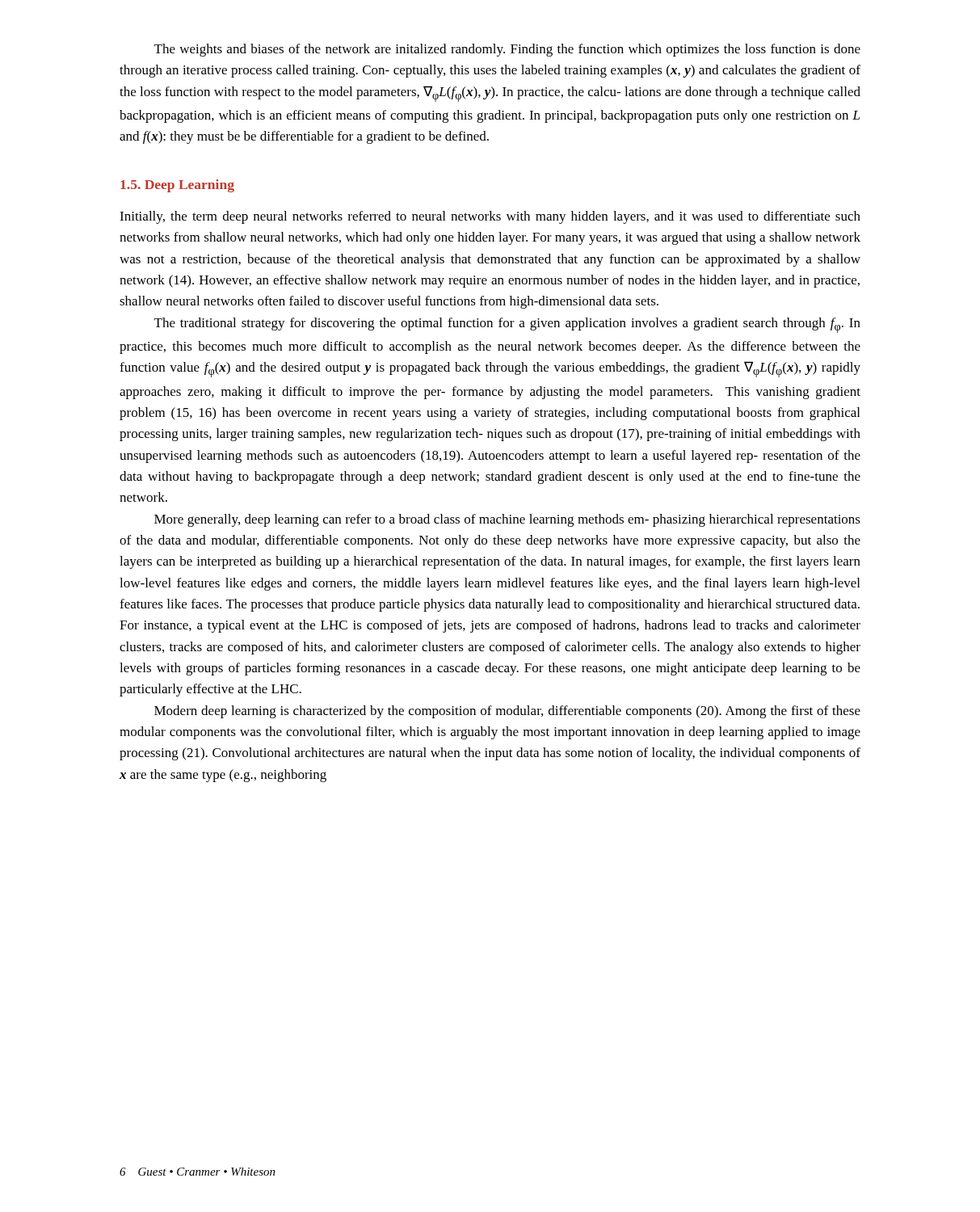Select the text block that says "The weights and biases"
The width and height of the screenshot is (980, 1212).
tap(490, 93)
